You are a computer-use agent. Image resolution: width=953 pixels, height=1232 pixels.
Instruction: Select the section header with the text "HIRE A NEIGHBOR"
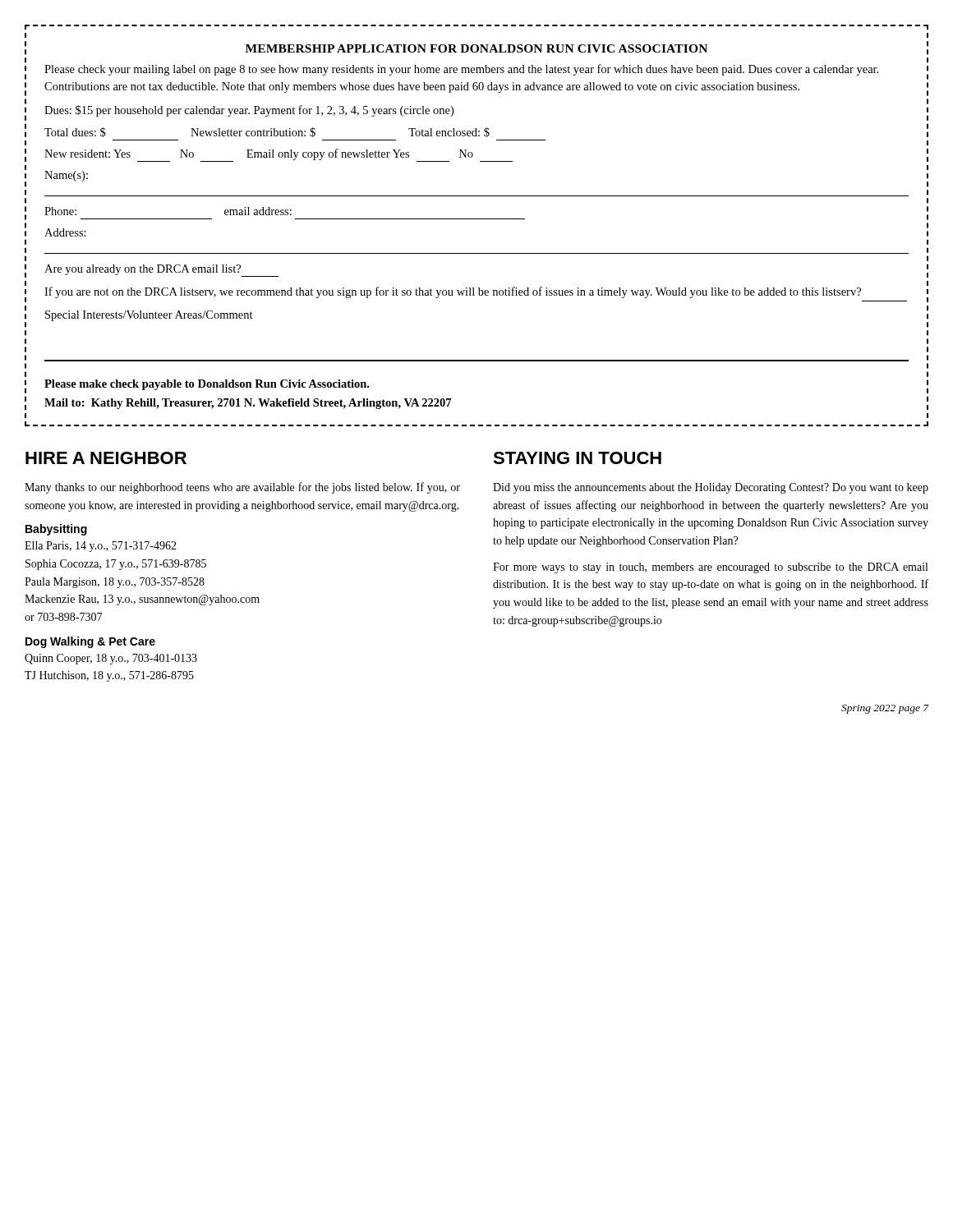tap(106, 458)
